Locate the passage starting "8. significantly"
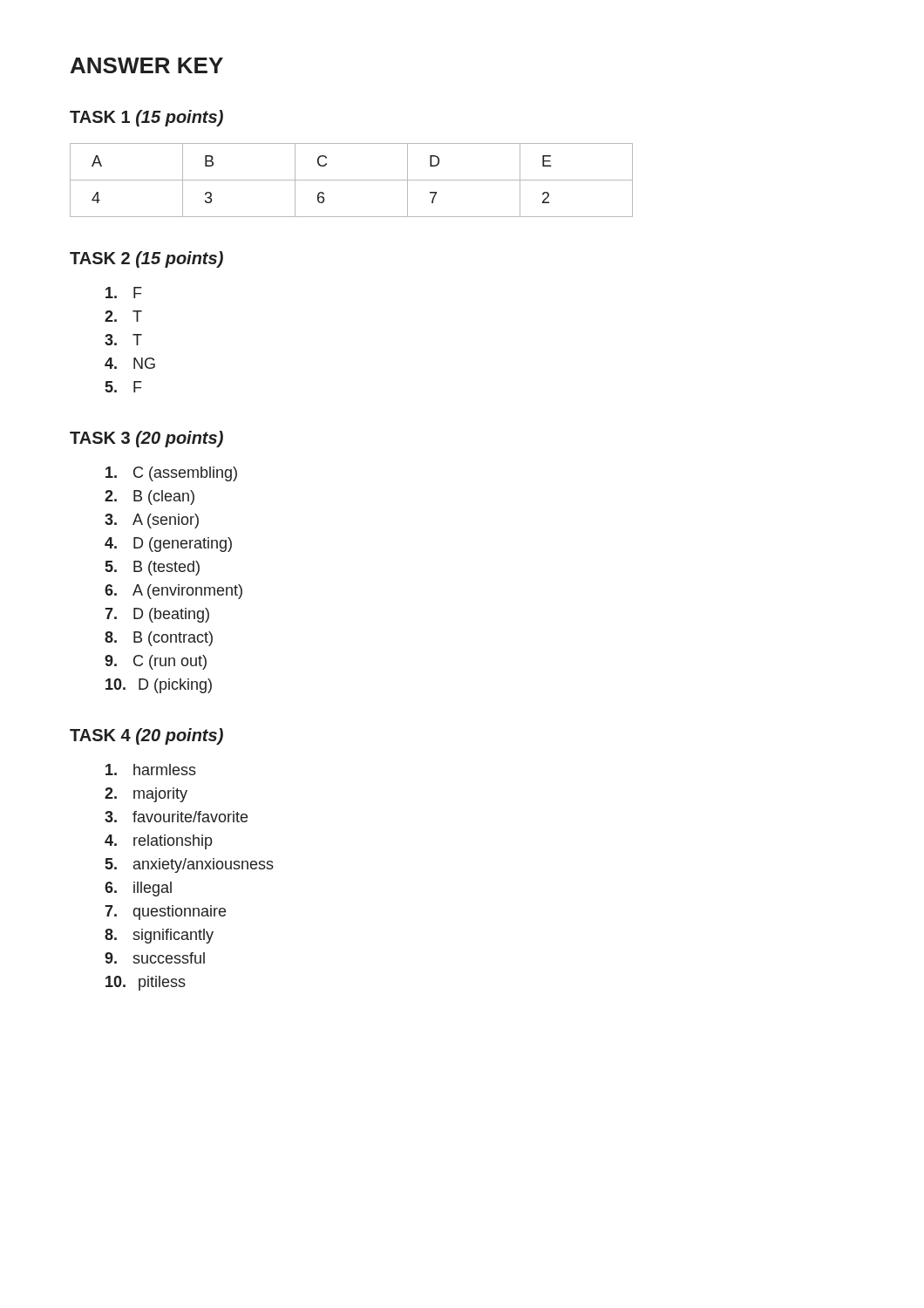 click(159, 935)
